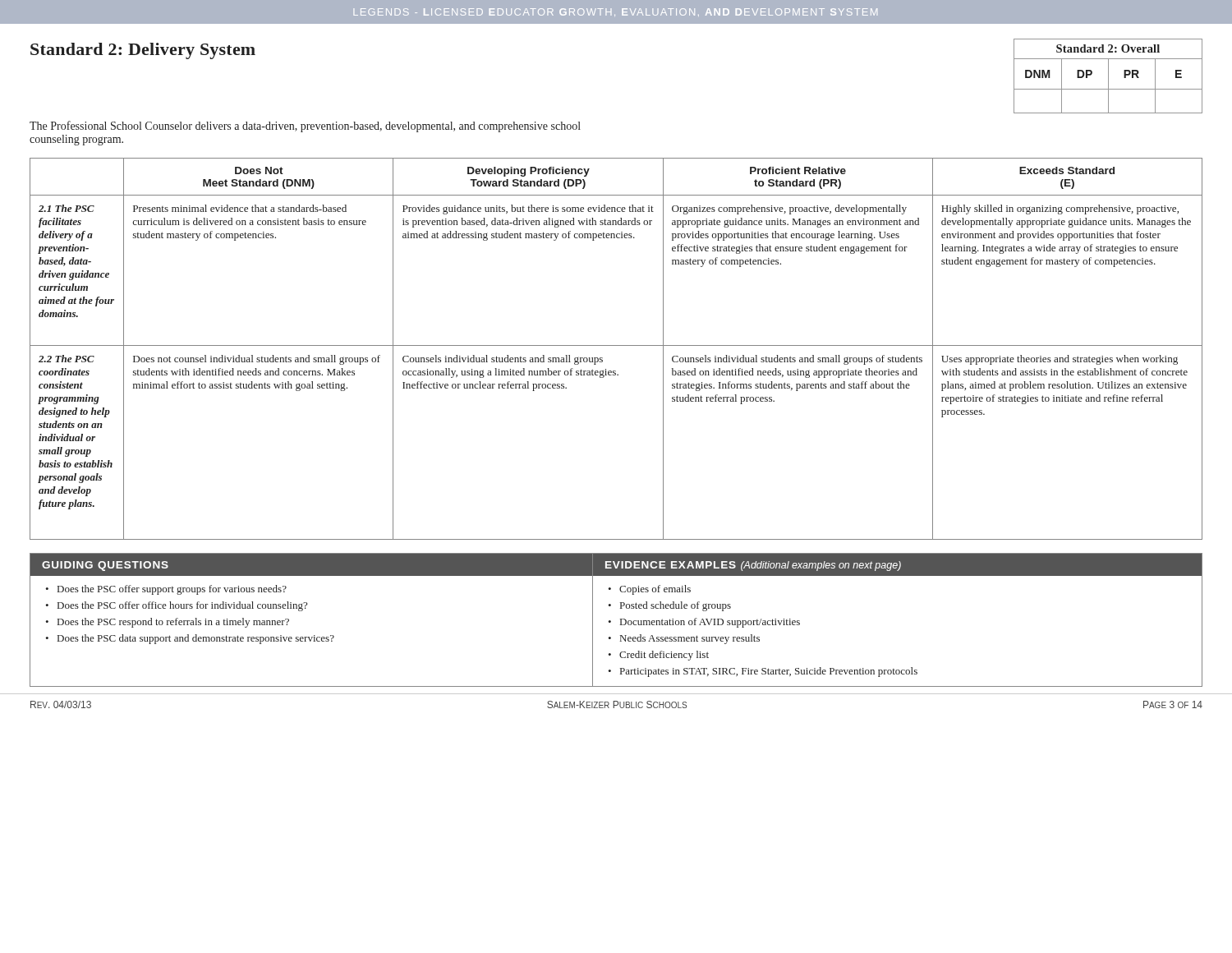Screen dimensions: 953x1232
Task: Click the passage that begins "Does the PSC offer support groups"
Action: pos(172,589)
